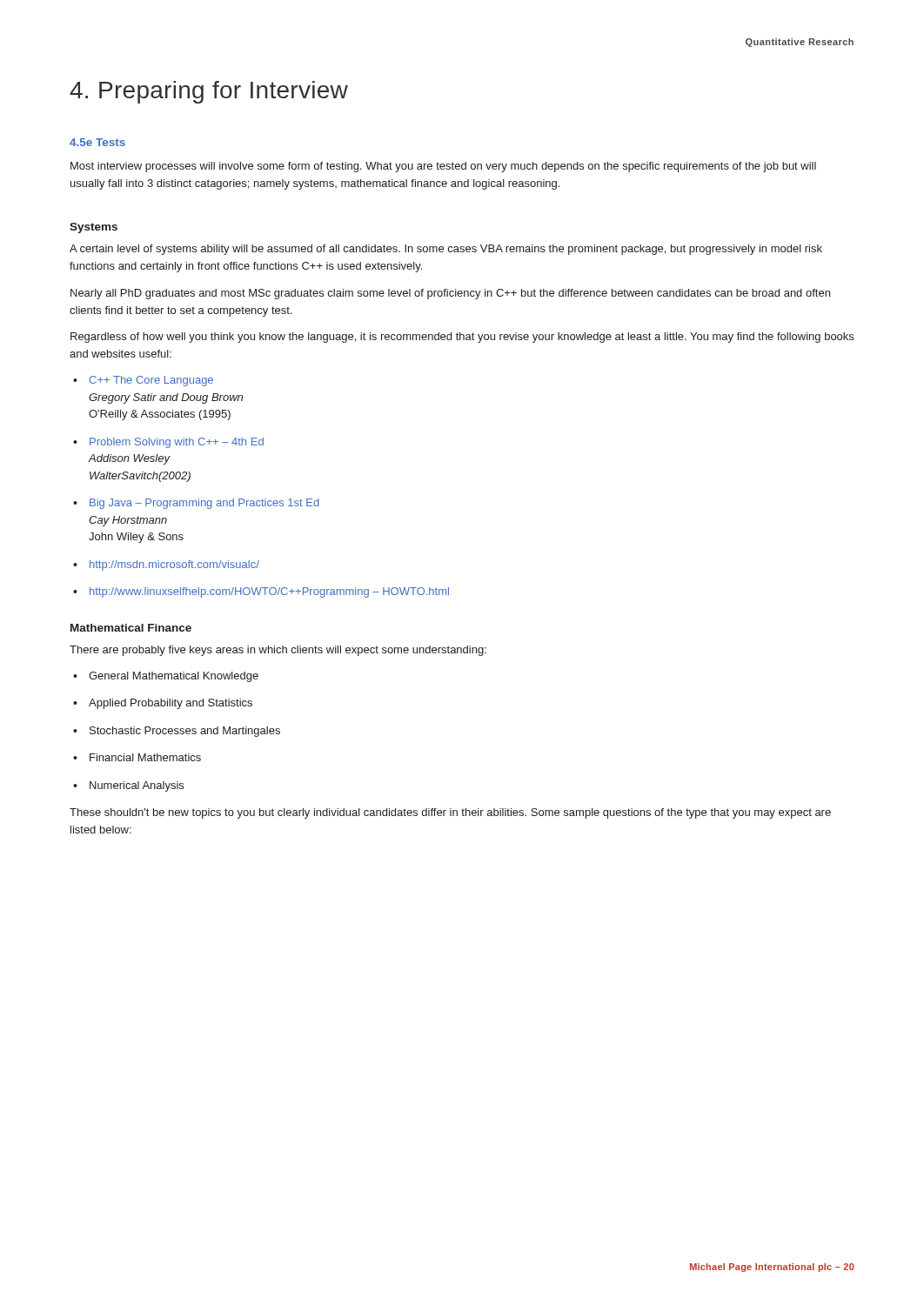
Task: Locate the text starting "Numerical Analysis"
Action: (137, 785)
